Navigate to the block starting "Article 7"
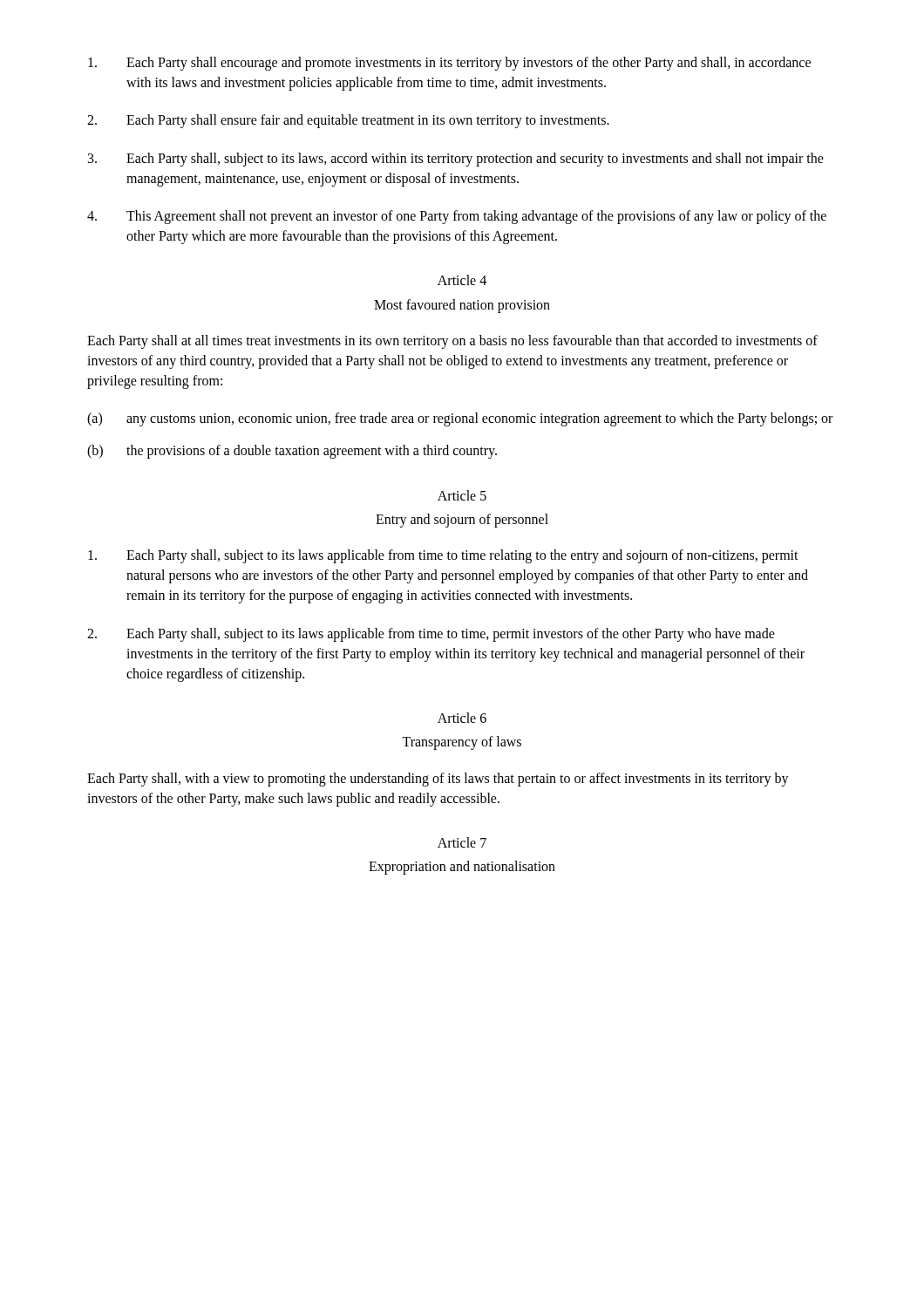Image resolution: width=924 pixels, height=1308 pixels. [462, 843]
